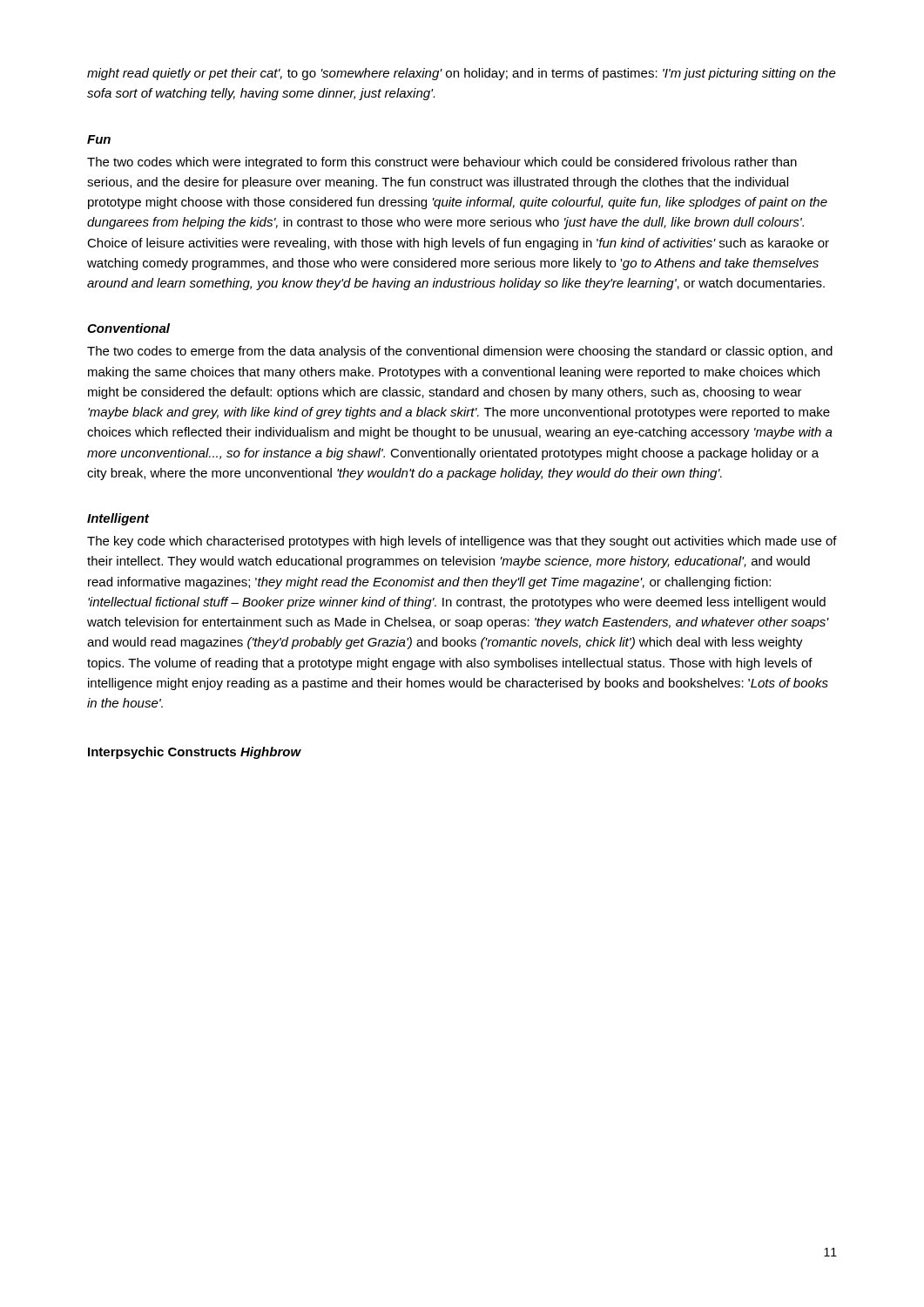Point to the element starting "The two codes which"
This screenshot has width=924, height=1307.
point(462,222)
